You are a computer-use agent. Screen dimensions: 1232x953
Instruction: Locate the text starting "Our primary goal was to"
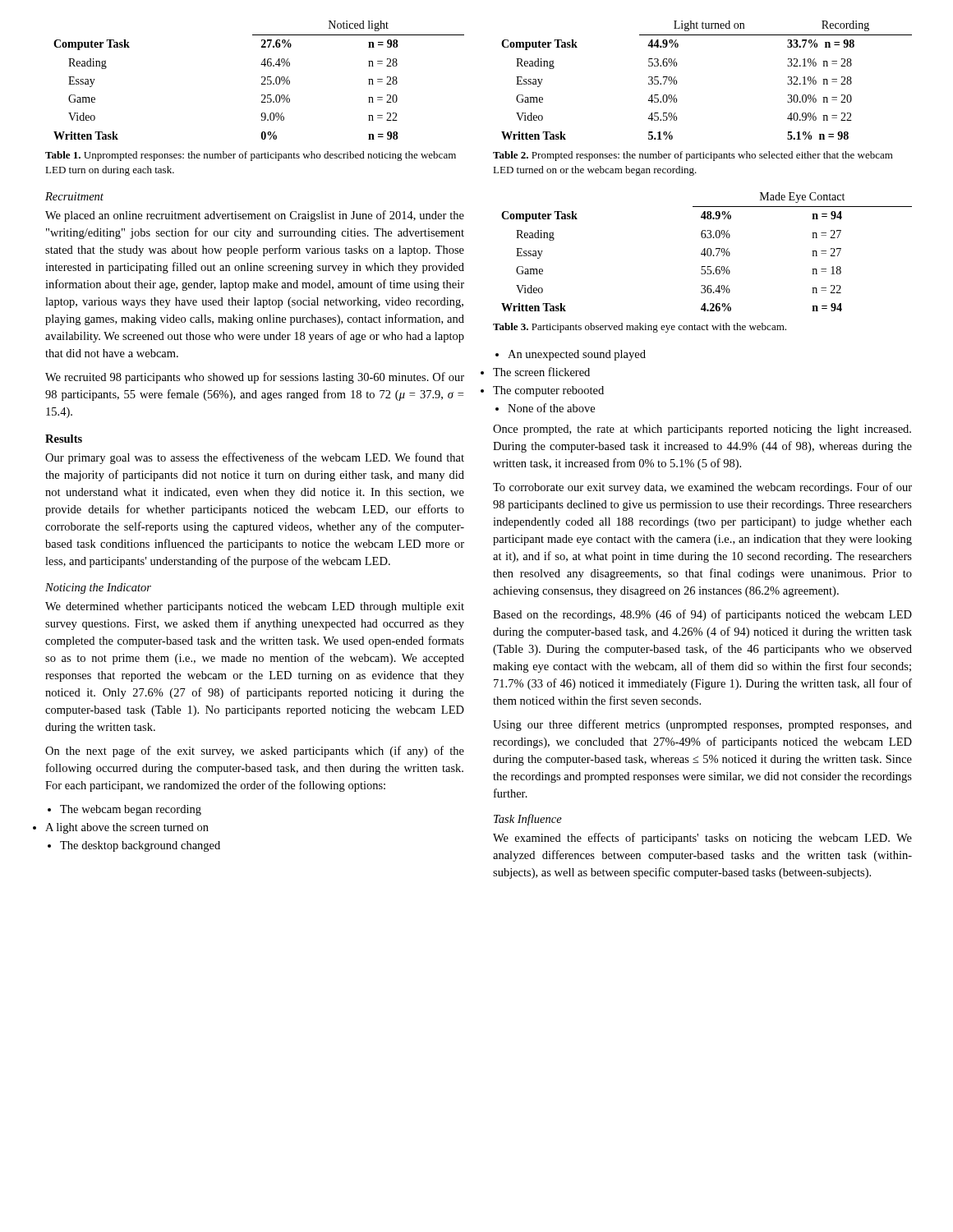255,510
